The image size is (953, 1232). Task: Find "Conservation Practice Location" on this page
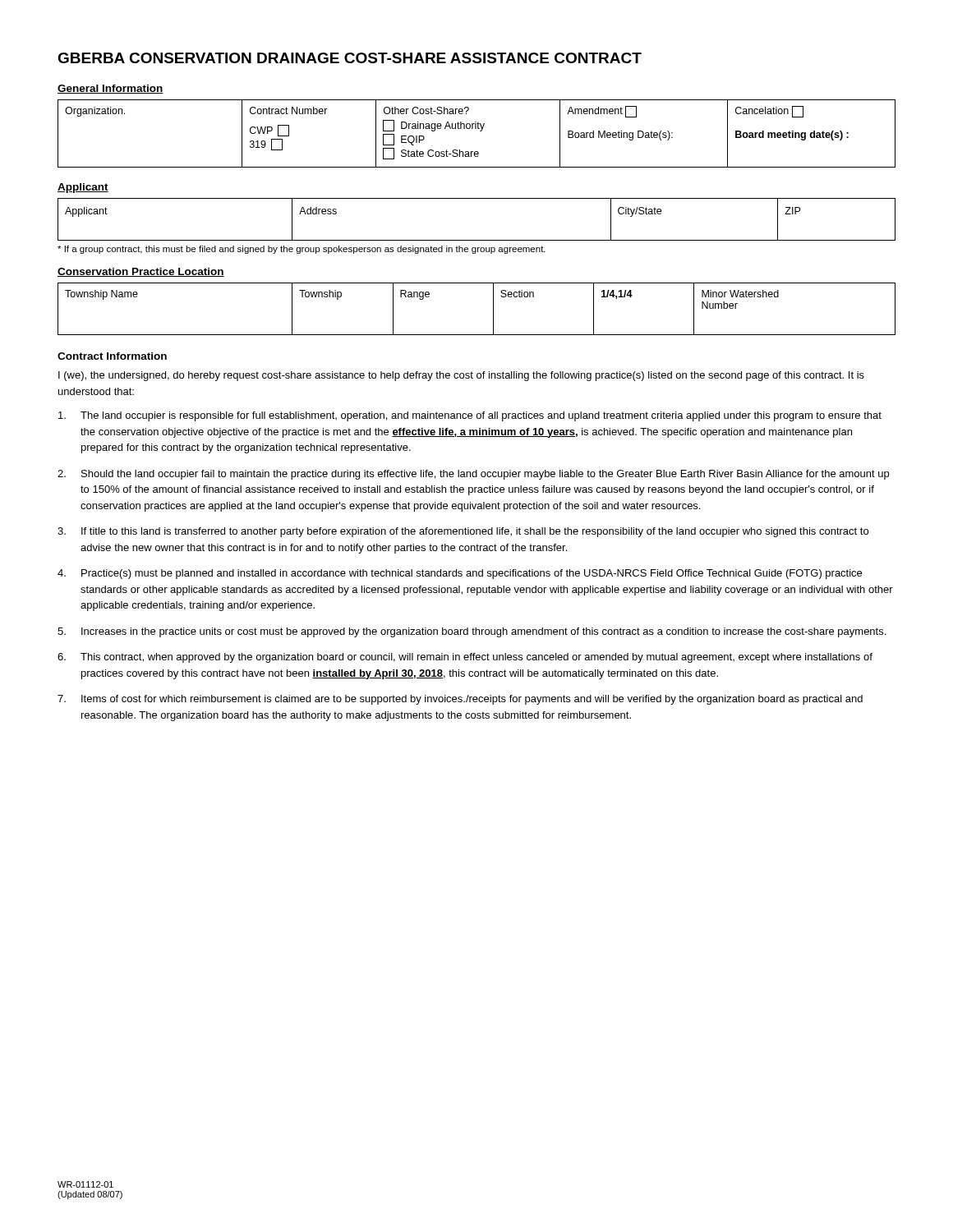[141, 271]
